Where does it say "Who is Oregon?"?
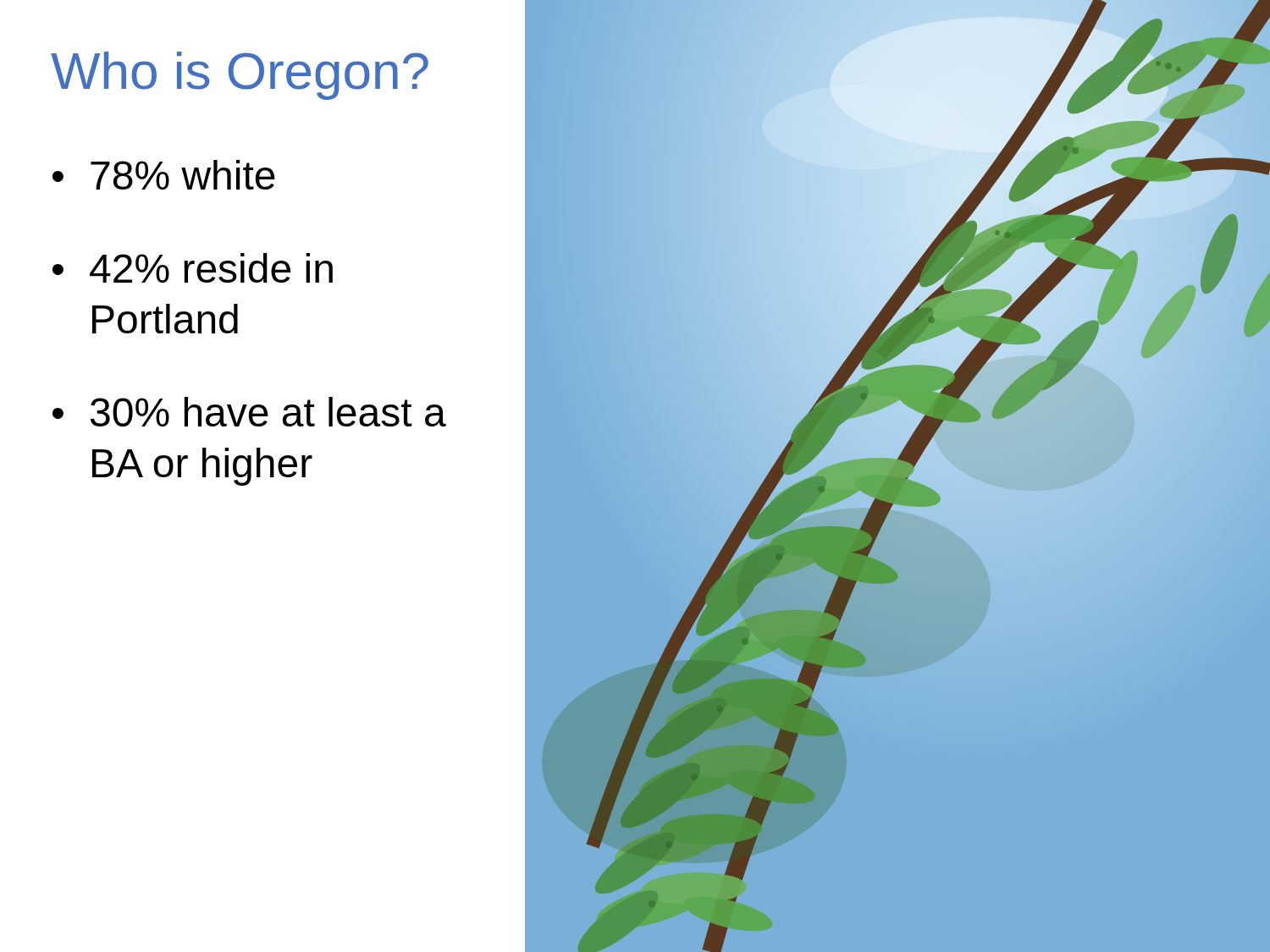Viewport: 1270px width, 952px height. tap(271, 71)
